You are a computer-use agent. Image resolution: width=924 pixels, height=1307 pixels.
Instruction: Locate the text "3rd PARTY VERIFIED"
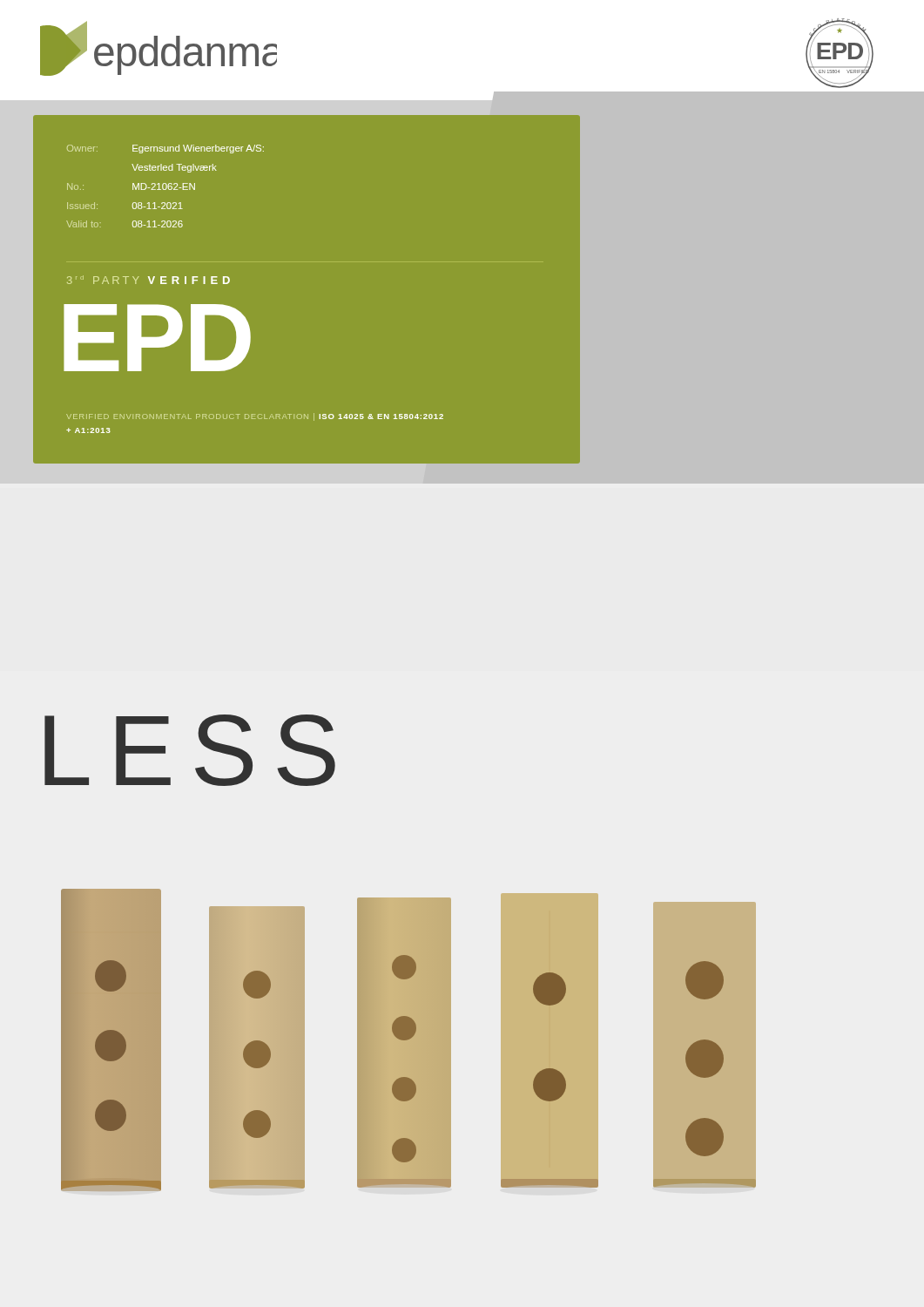(x=150, y=280)
